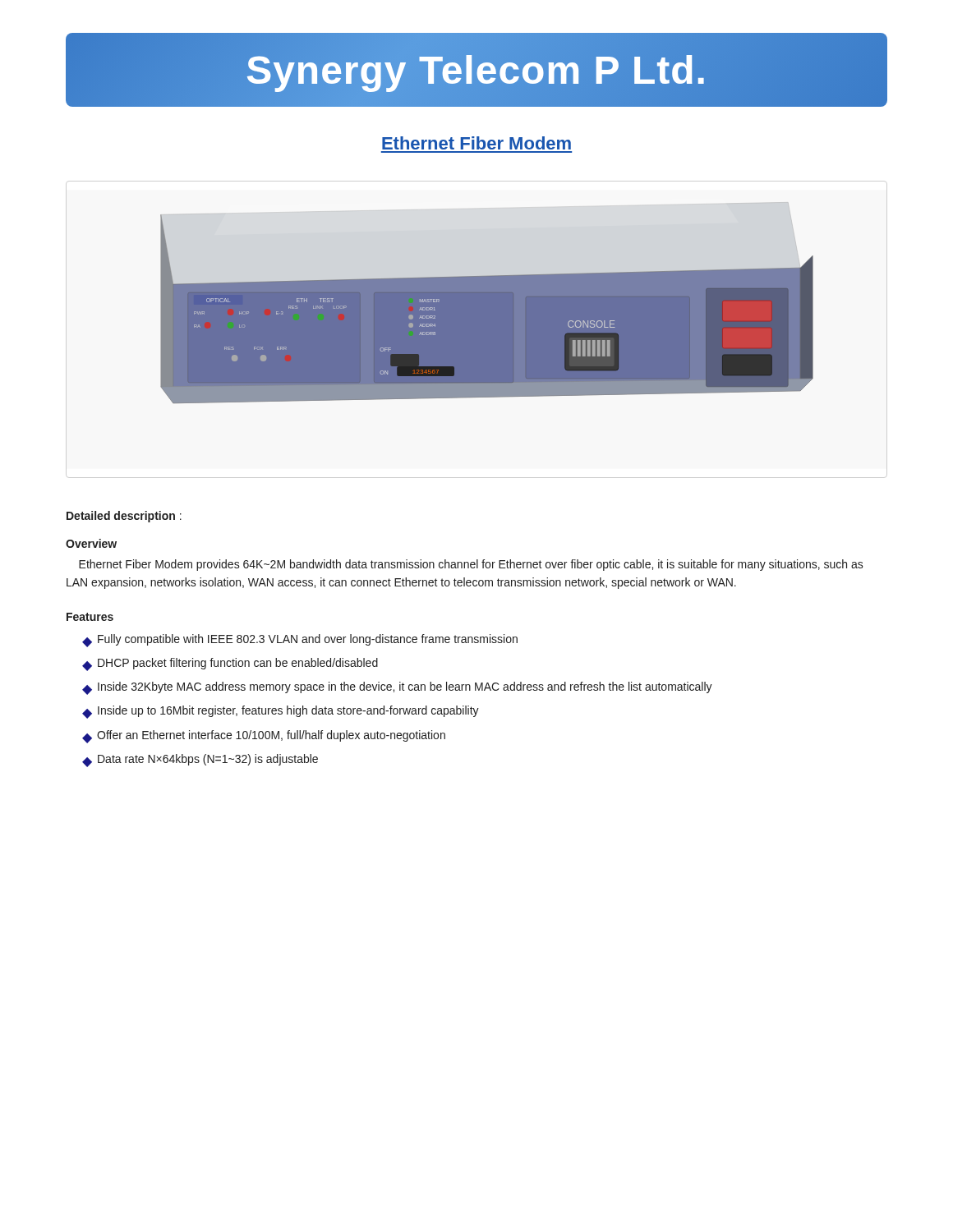Click the photo
953x1232 pixels.
476,329
